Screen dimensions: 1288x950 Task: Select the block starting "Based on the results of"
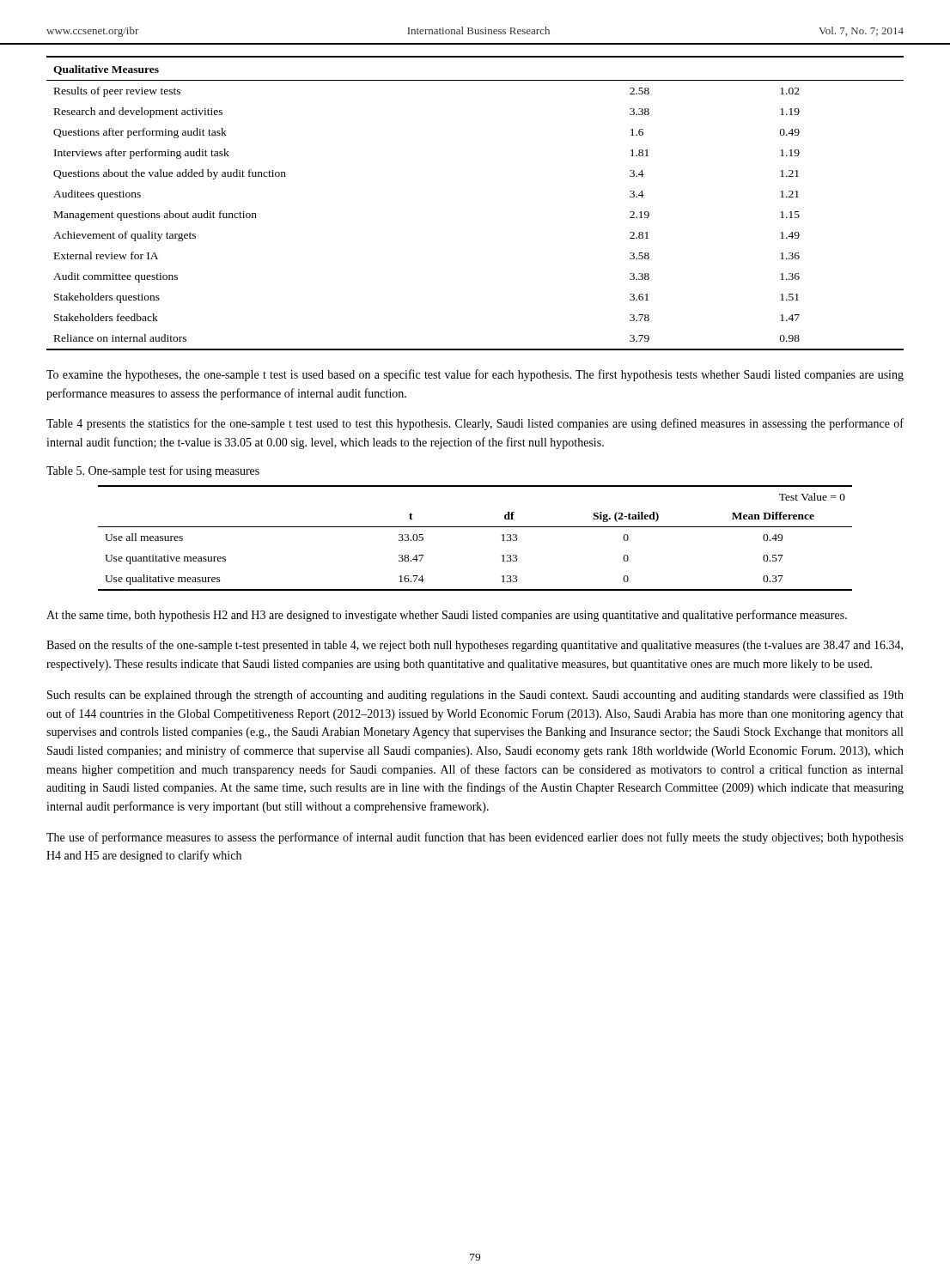(x=475, y=655)
